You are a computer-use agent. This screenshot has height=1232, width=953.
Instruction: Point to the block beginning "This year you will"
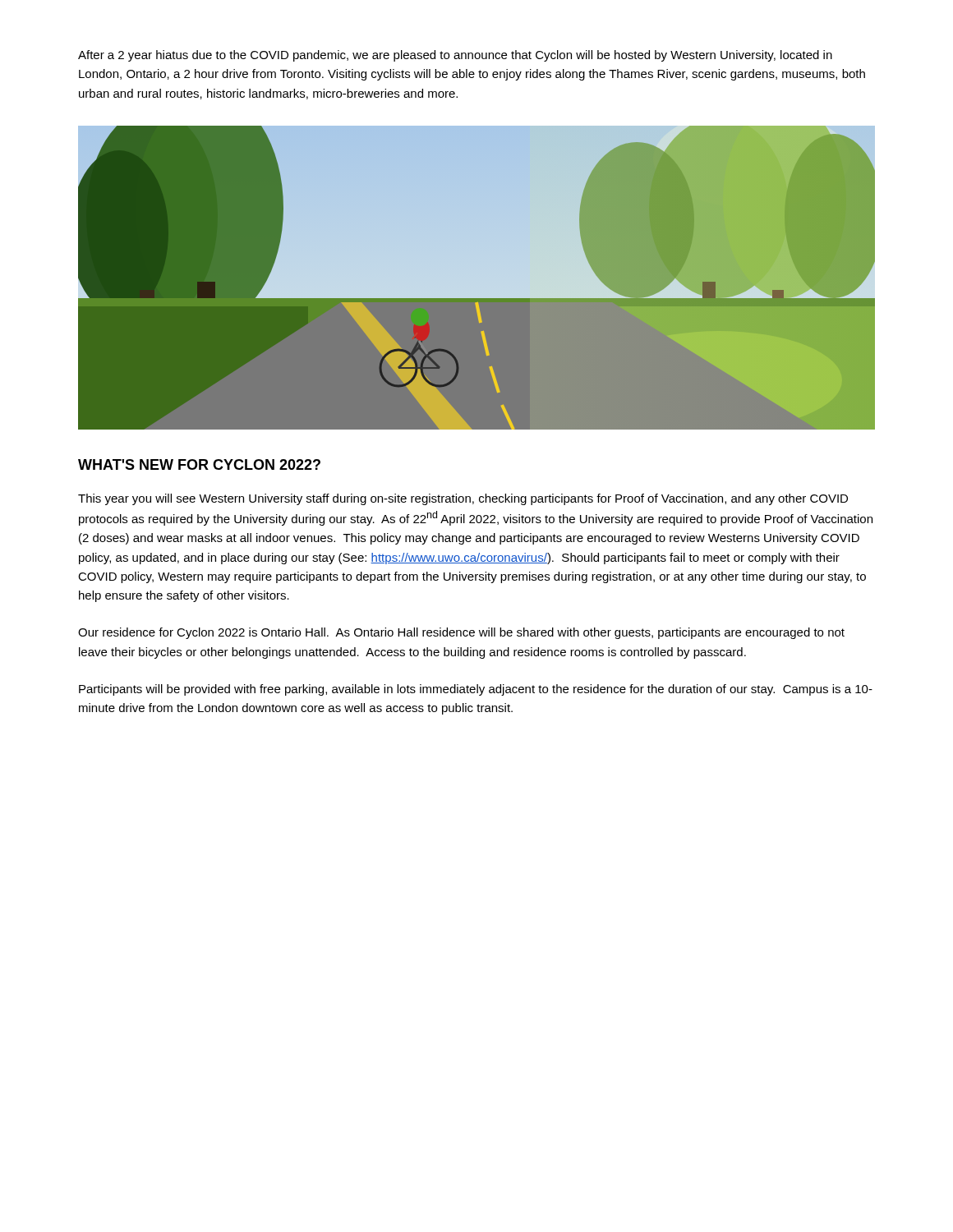pyautogui.click(x=476, y=547)
